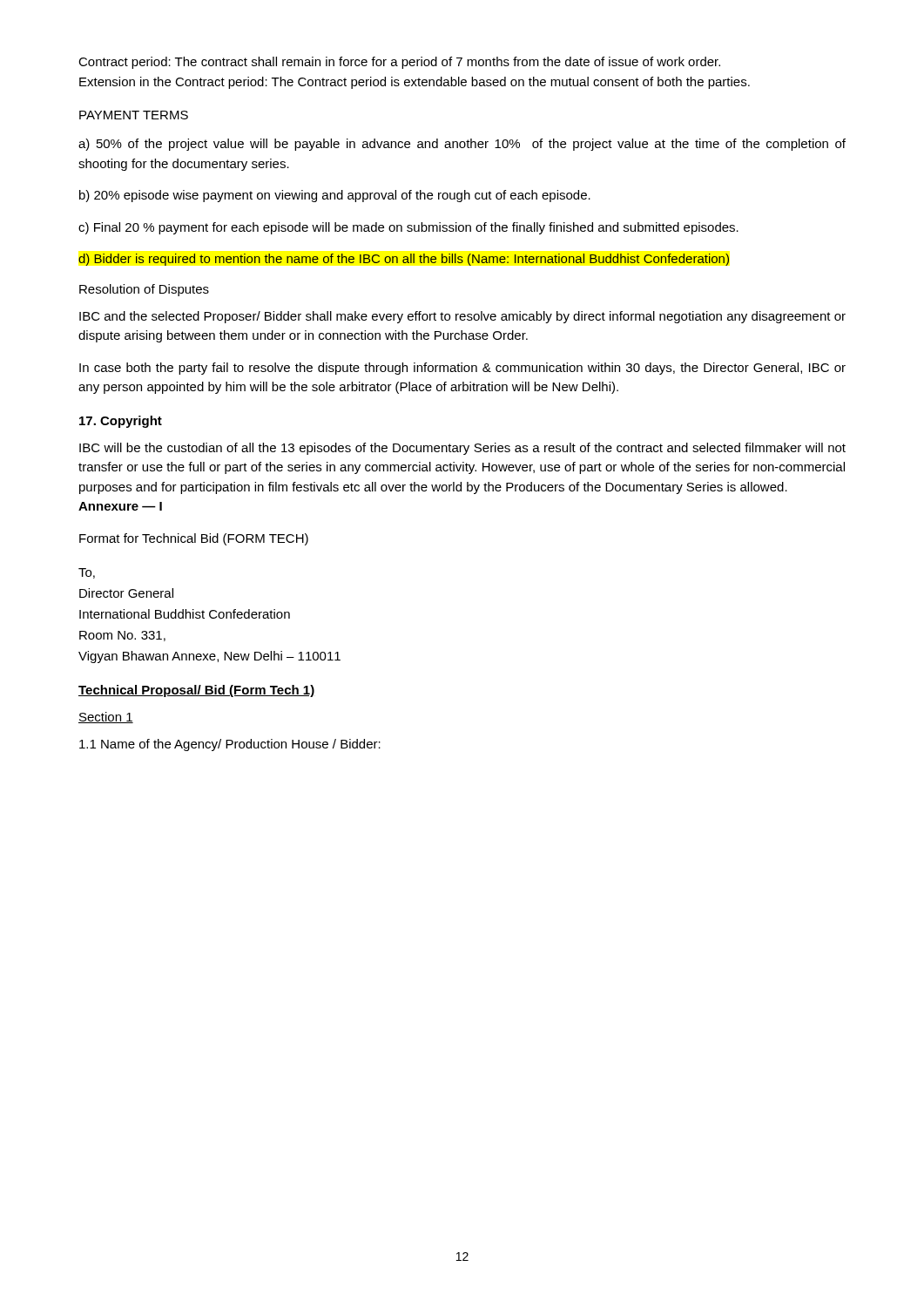Locate the passage starting "1 Name of the Agency/ Production House"
Screen dimensions: 1307x924
click(x=230, y=745)
